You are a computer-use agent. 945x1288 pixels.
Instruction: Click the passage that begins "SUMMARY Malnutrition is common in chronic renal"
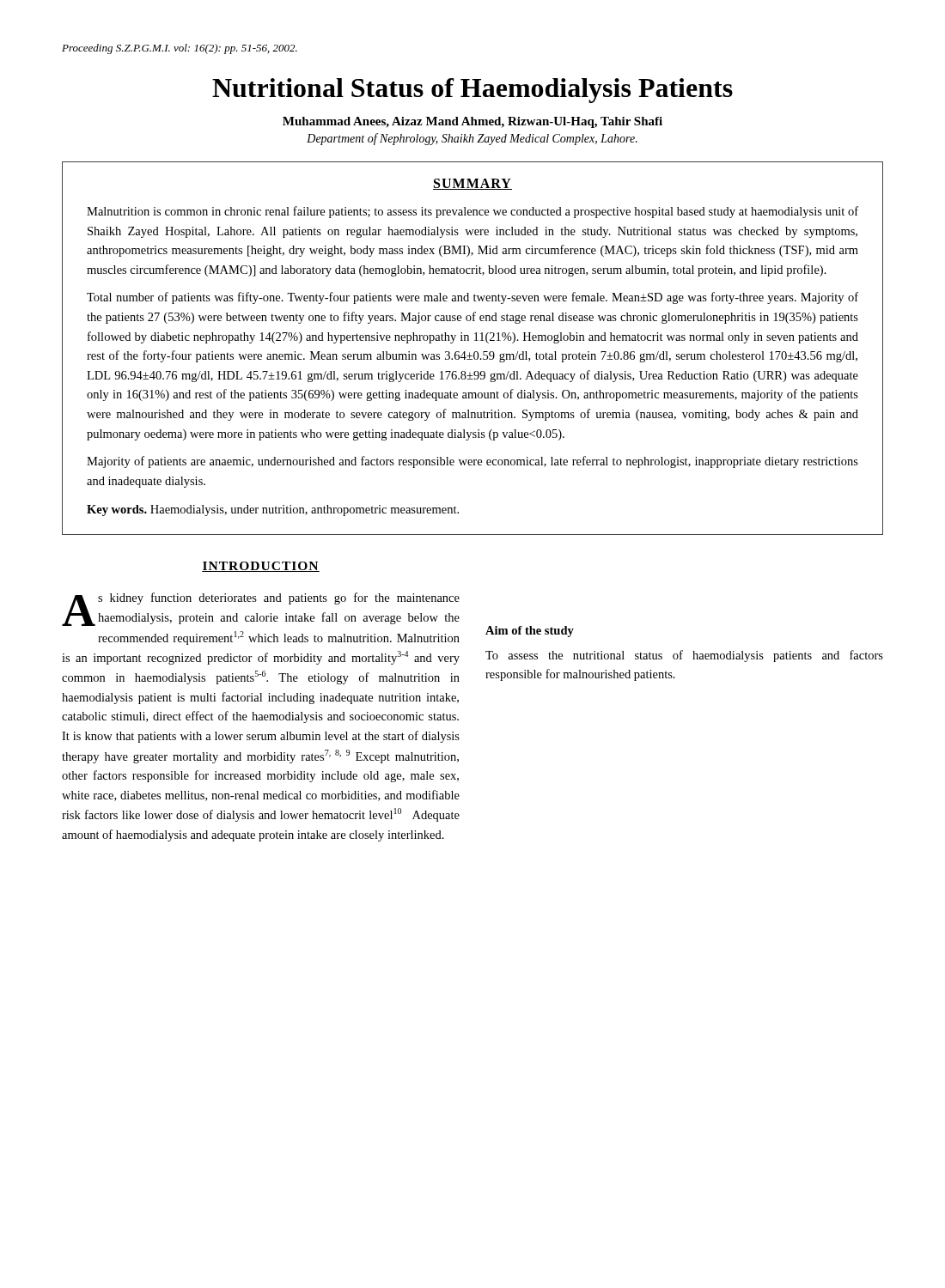[x=472, y=347]
